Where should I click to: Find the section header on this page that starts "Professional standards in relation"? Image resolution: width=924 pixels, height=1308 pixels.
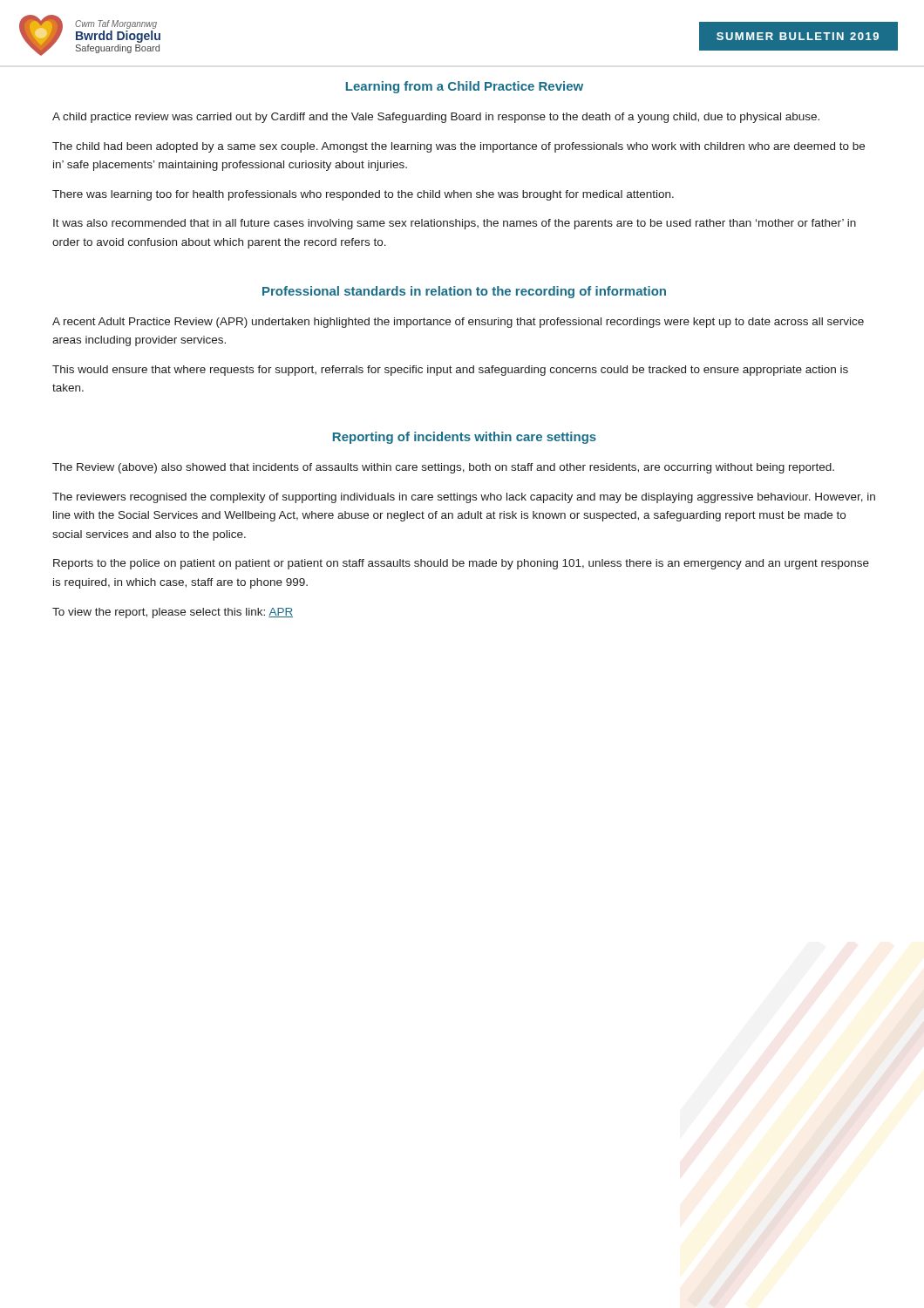click(x=464, y=290)
